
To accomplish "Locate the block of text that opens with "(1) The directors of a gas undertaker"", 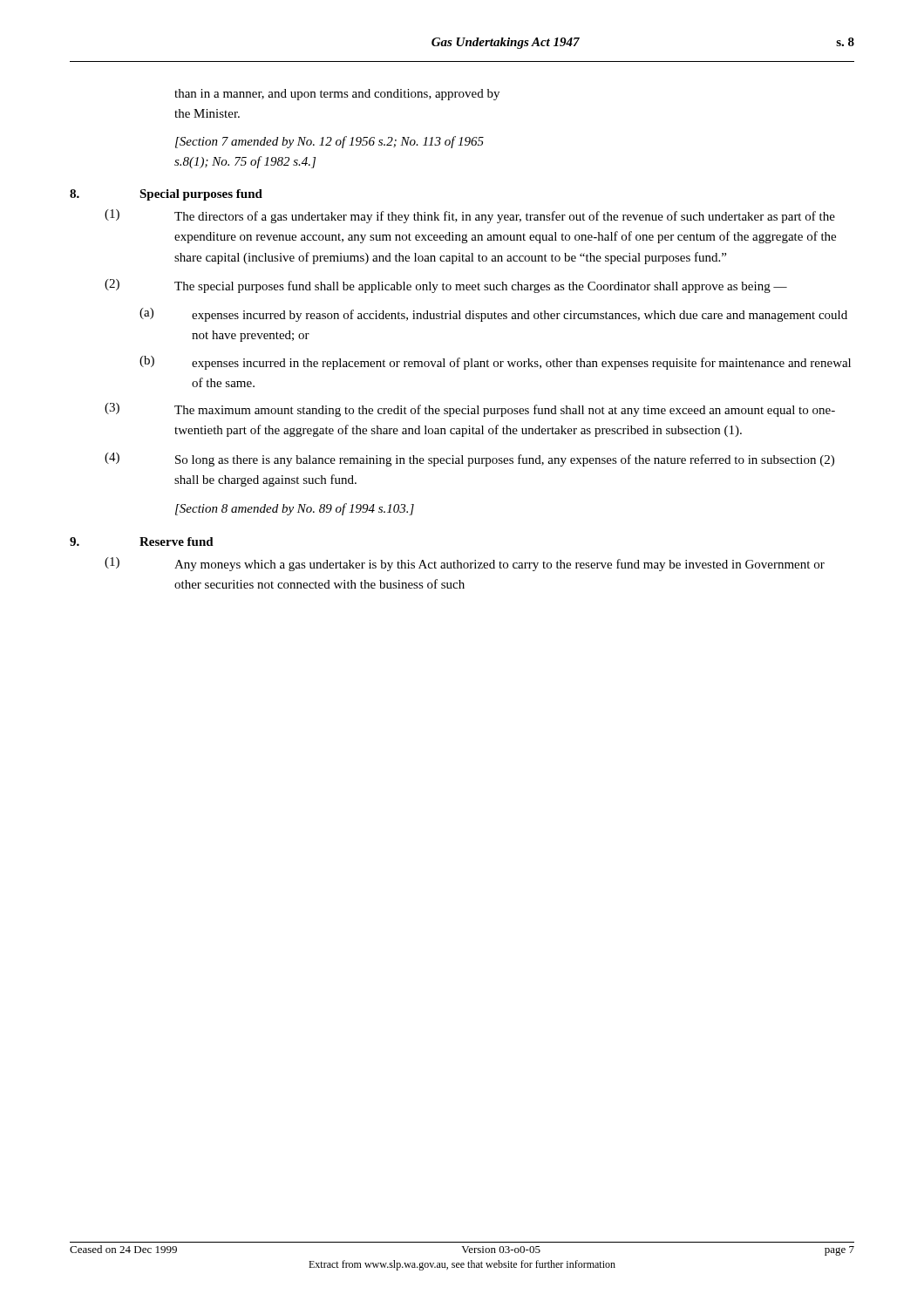I will pos(479,237).
